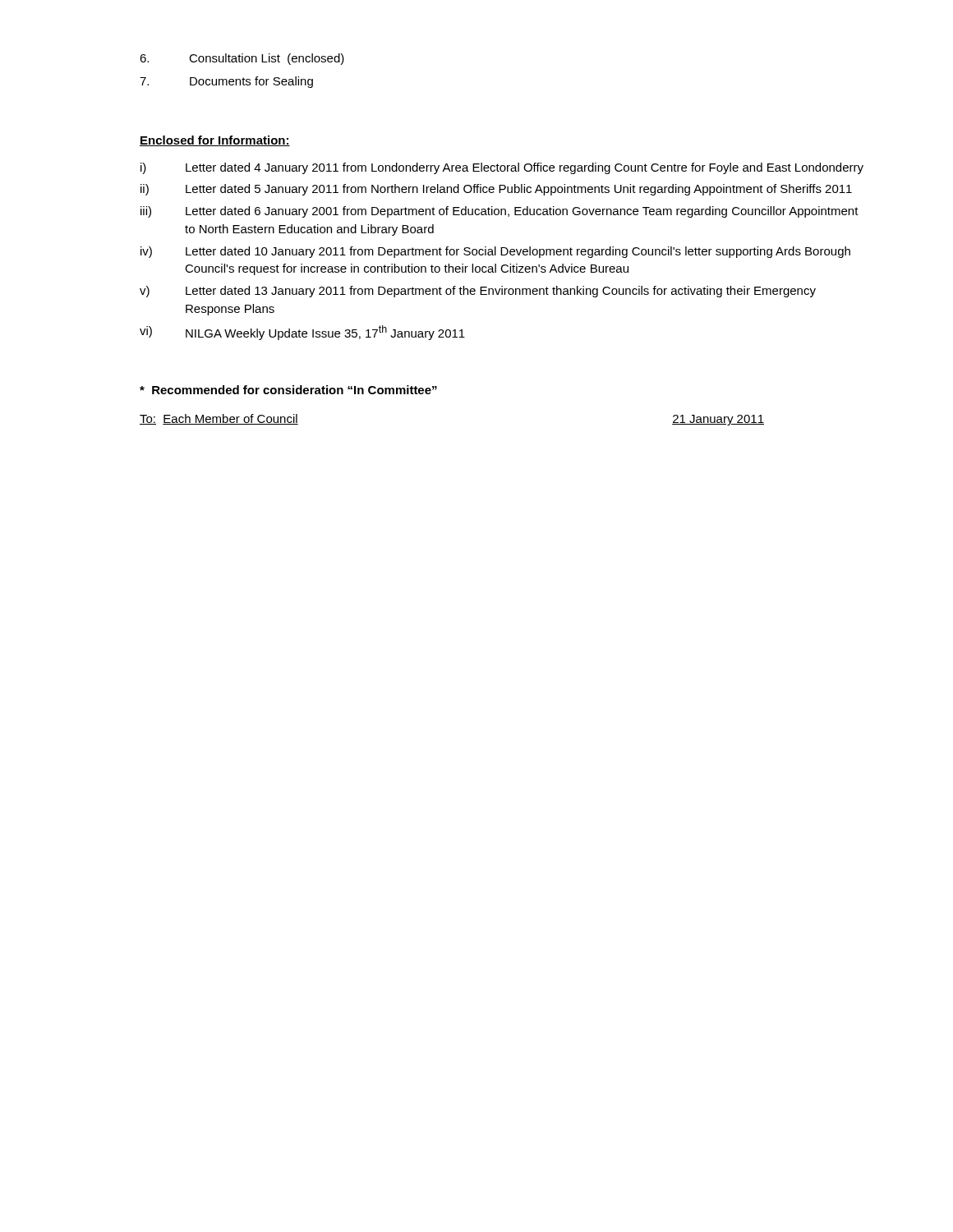Select the passage starting "Recommended for consideration “In Committee”"
The width and height of the screenshot is (953, 1232).
coord(289,390)
